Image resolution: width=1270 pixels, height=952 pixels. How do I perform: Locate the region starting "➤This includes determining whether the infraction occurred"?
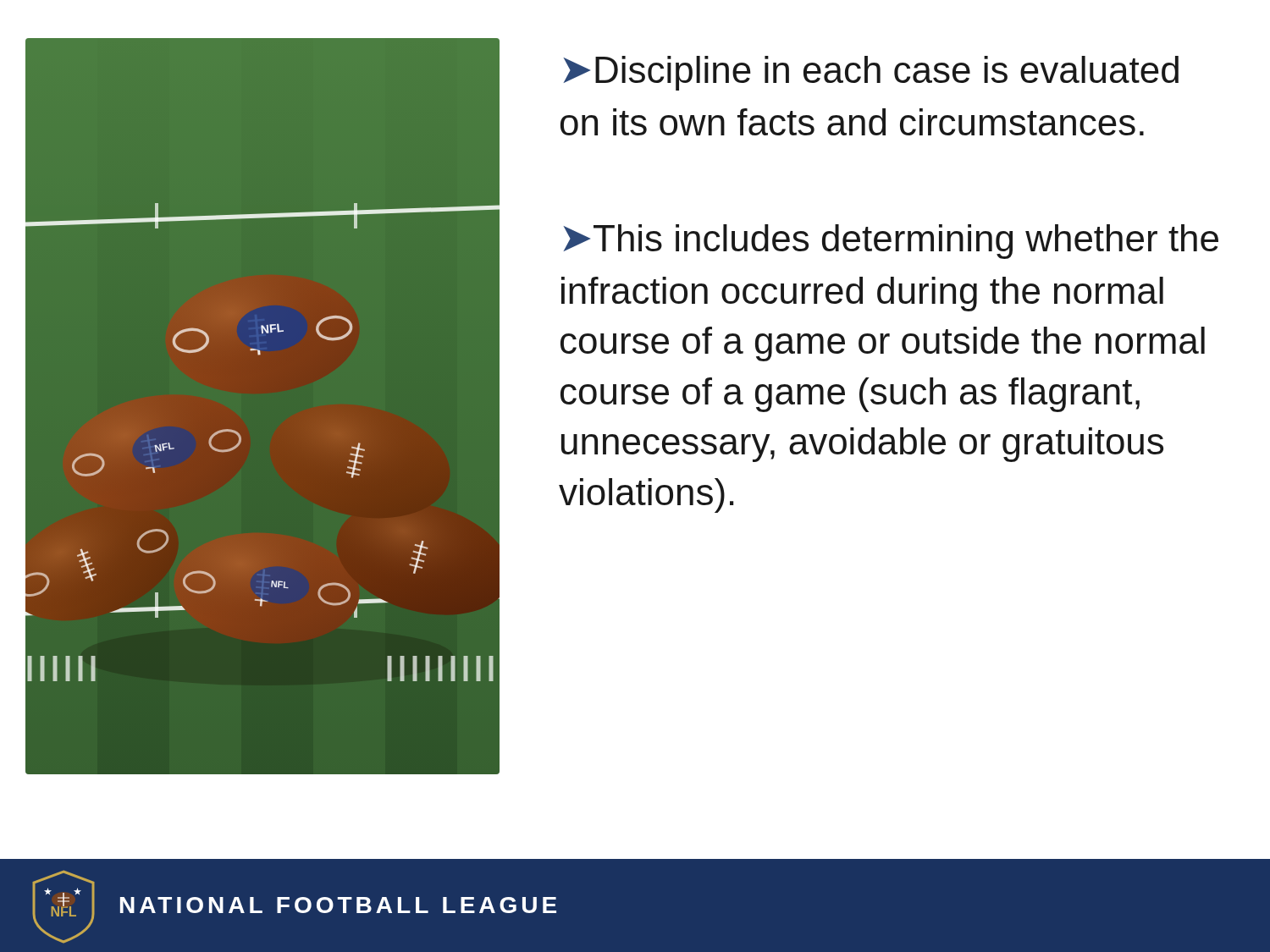[x=889, y=364]
